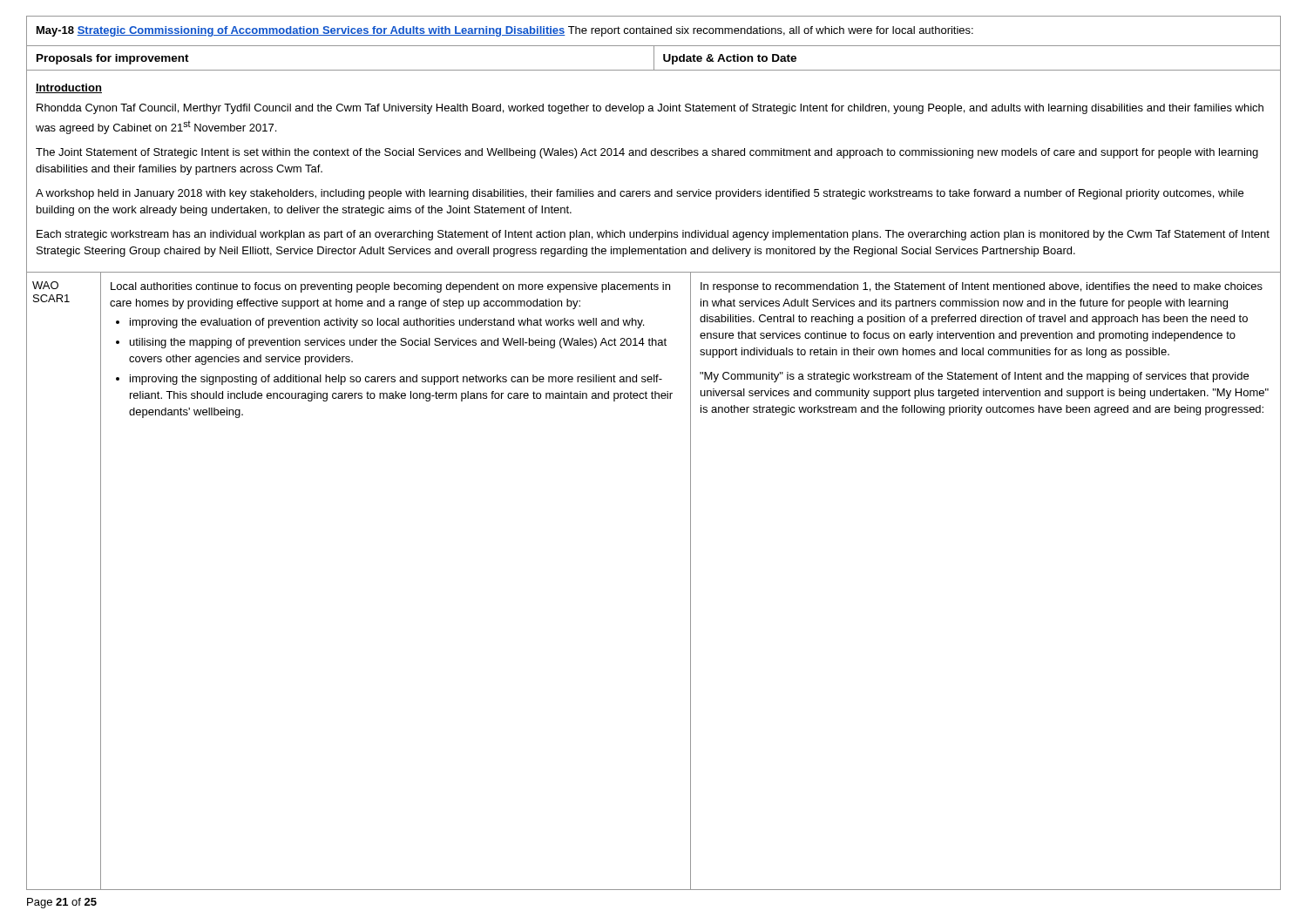Select the text block with the text "In response to recommendation"

pos(985,348)
